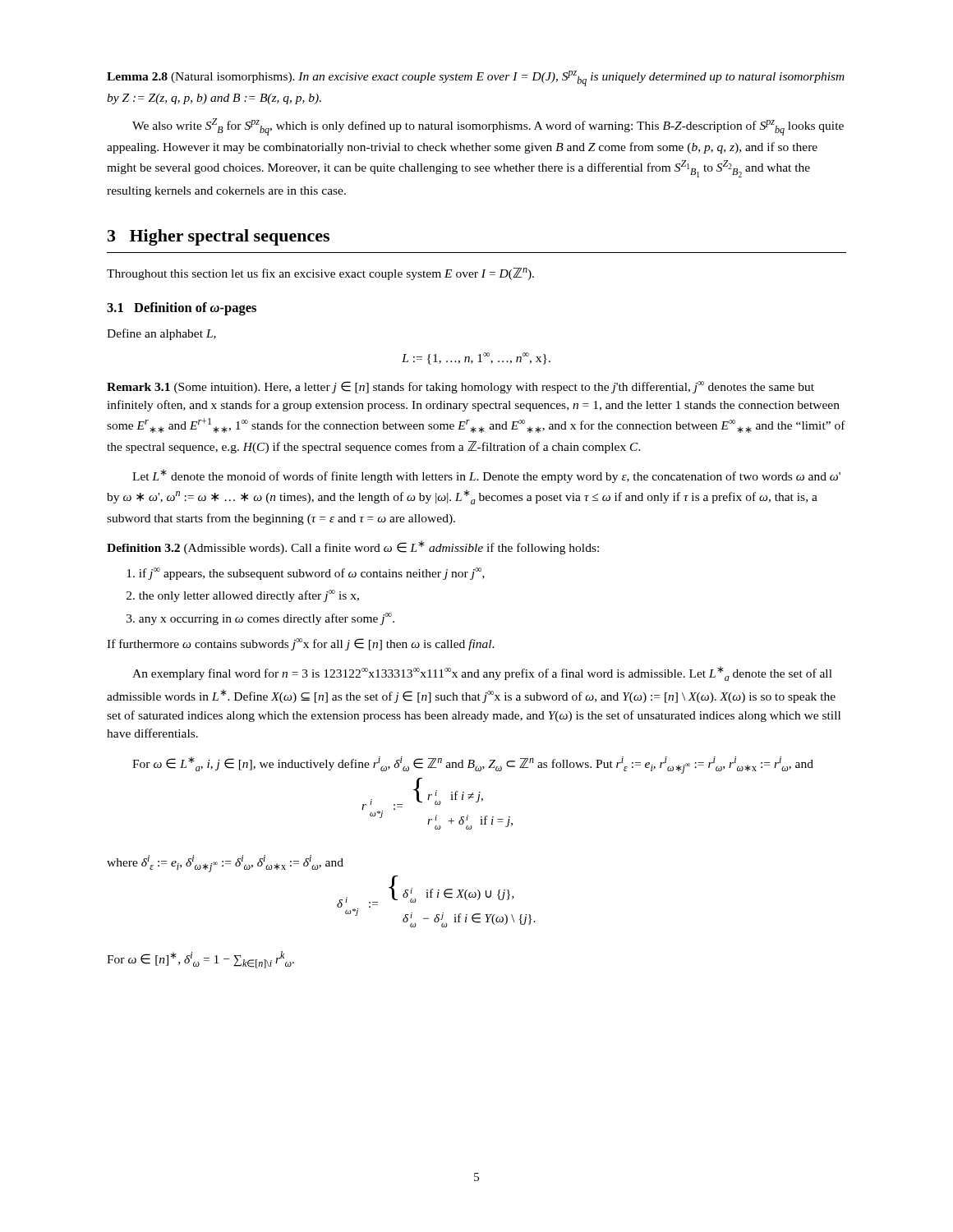Click on the text that reads "Define an alphabet L,"
Viewport: 953px width, 1232px height.
[x=162, y=333]
